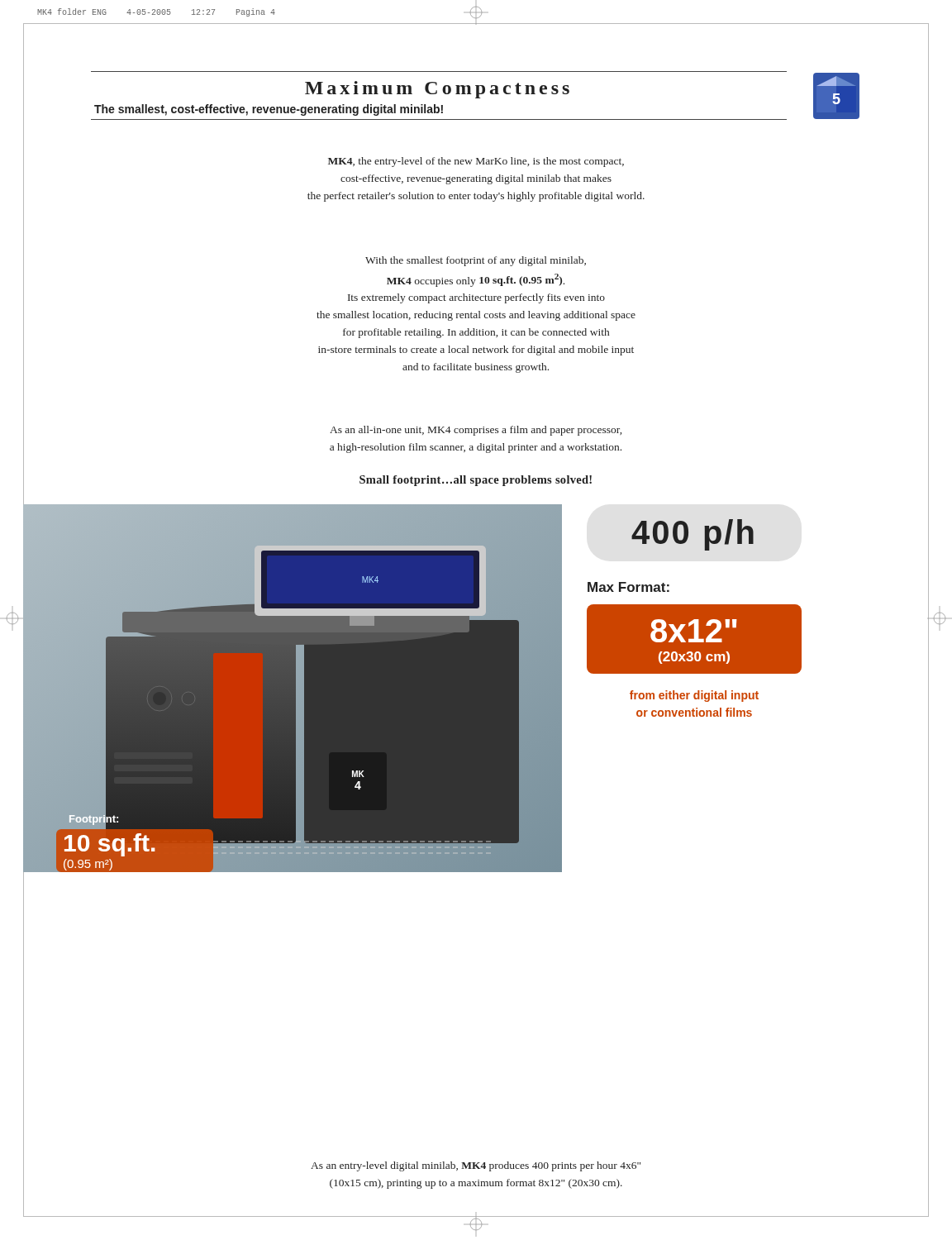The image size is (952, 1240).
Task: Find the element starting "Max Format:"
Action: (629, 587)
